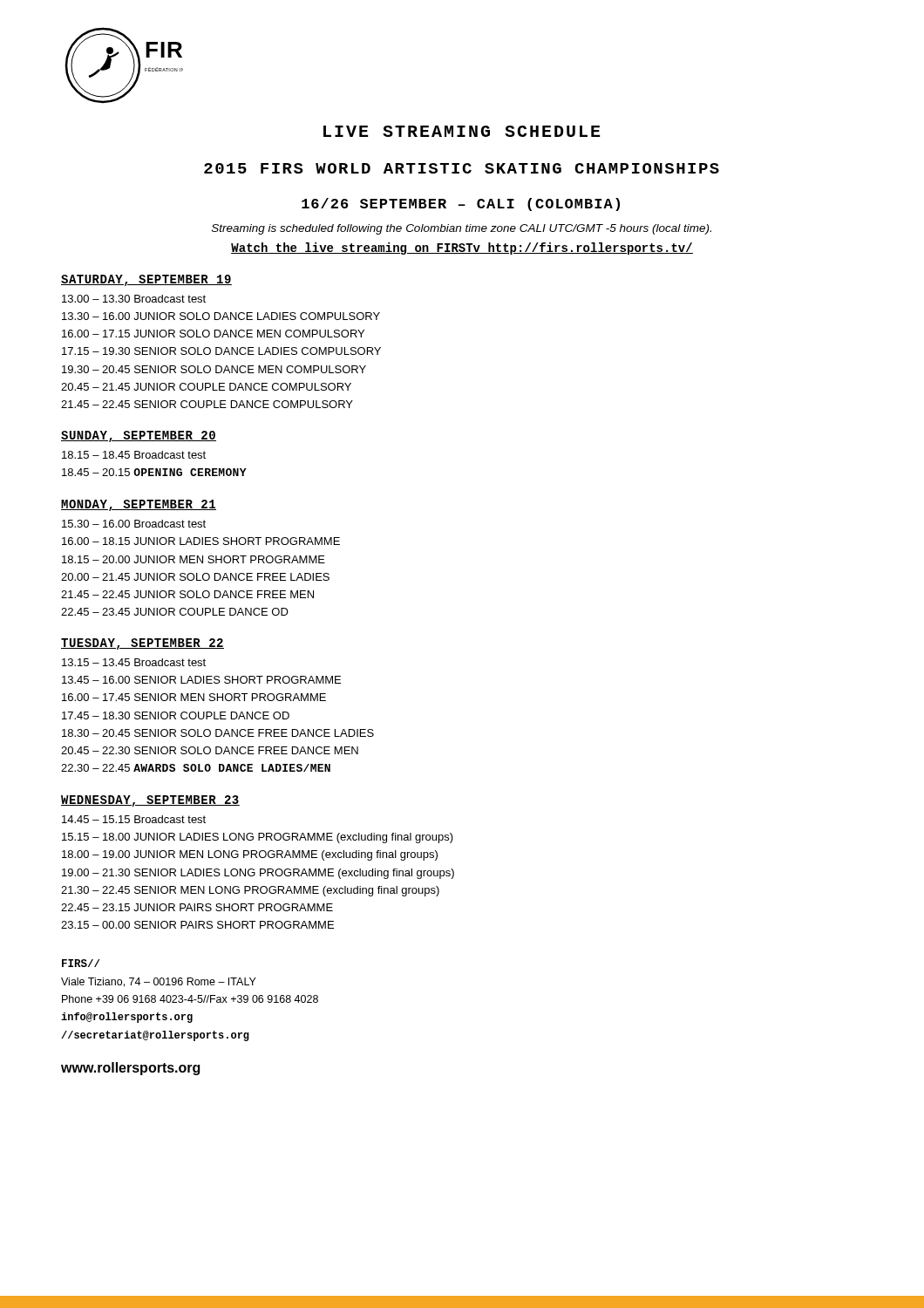Click on the list item that says "16.00 – 17.15 JUNIOR SOLO DANCE"
Image resolution: width=924 pixels, height=1308 pixels.
213,334
